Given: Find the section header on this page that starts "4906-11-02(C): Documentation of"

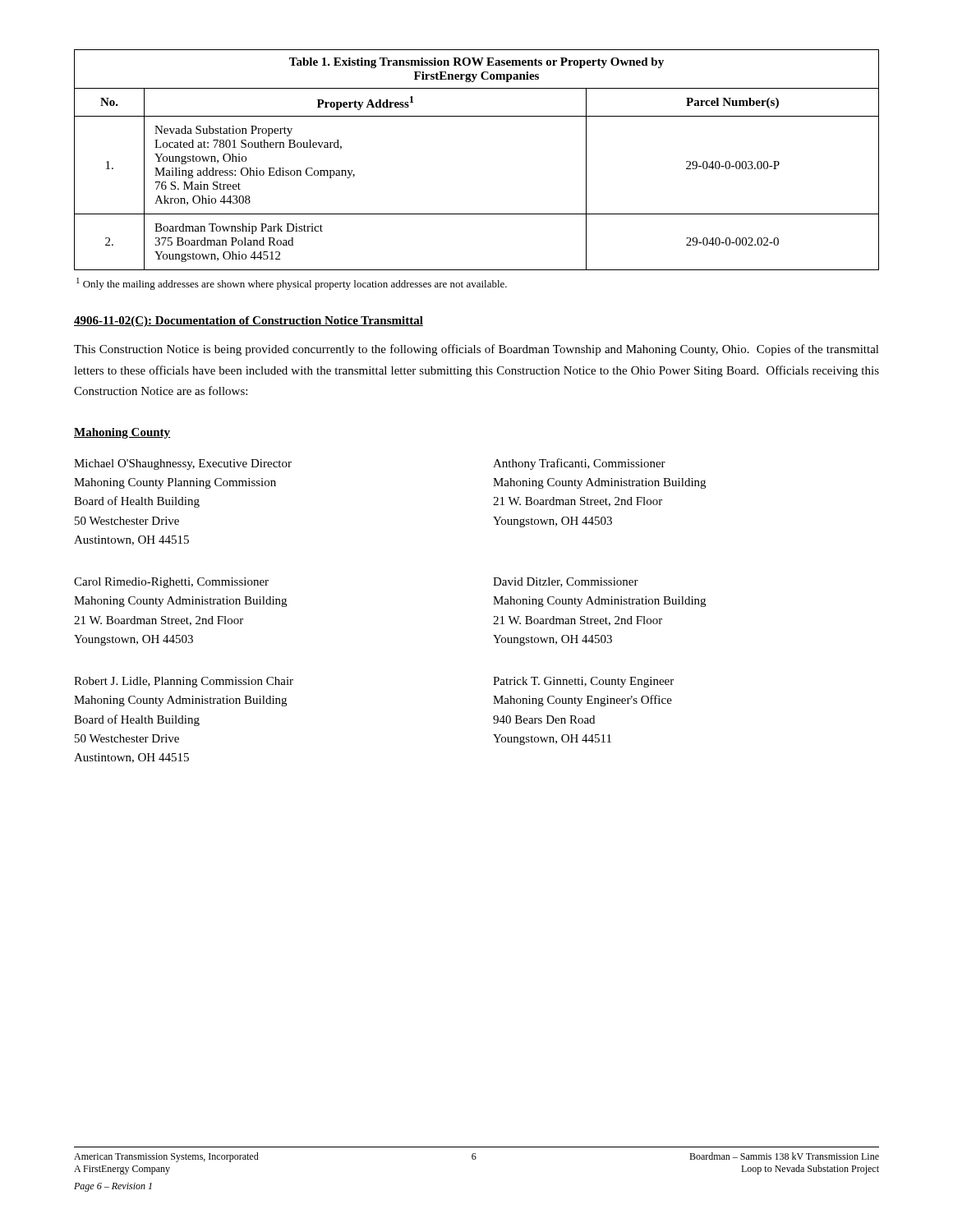Looking at the screenshot, I should pos(248,321).
